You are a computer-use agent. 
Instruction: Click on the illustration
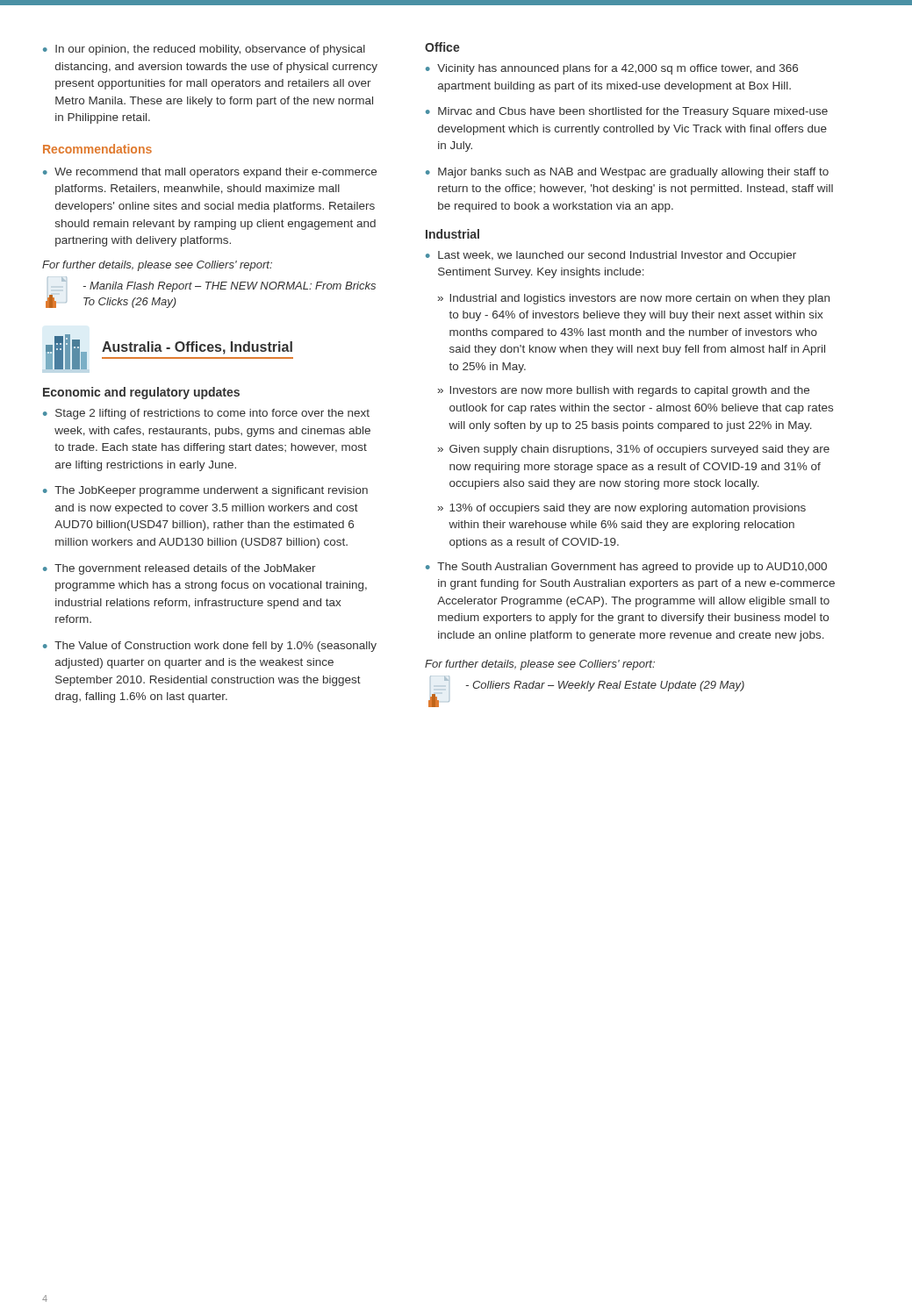tap(210, 349)
